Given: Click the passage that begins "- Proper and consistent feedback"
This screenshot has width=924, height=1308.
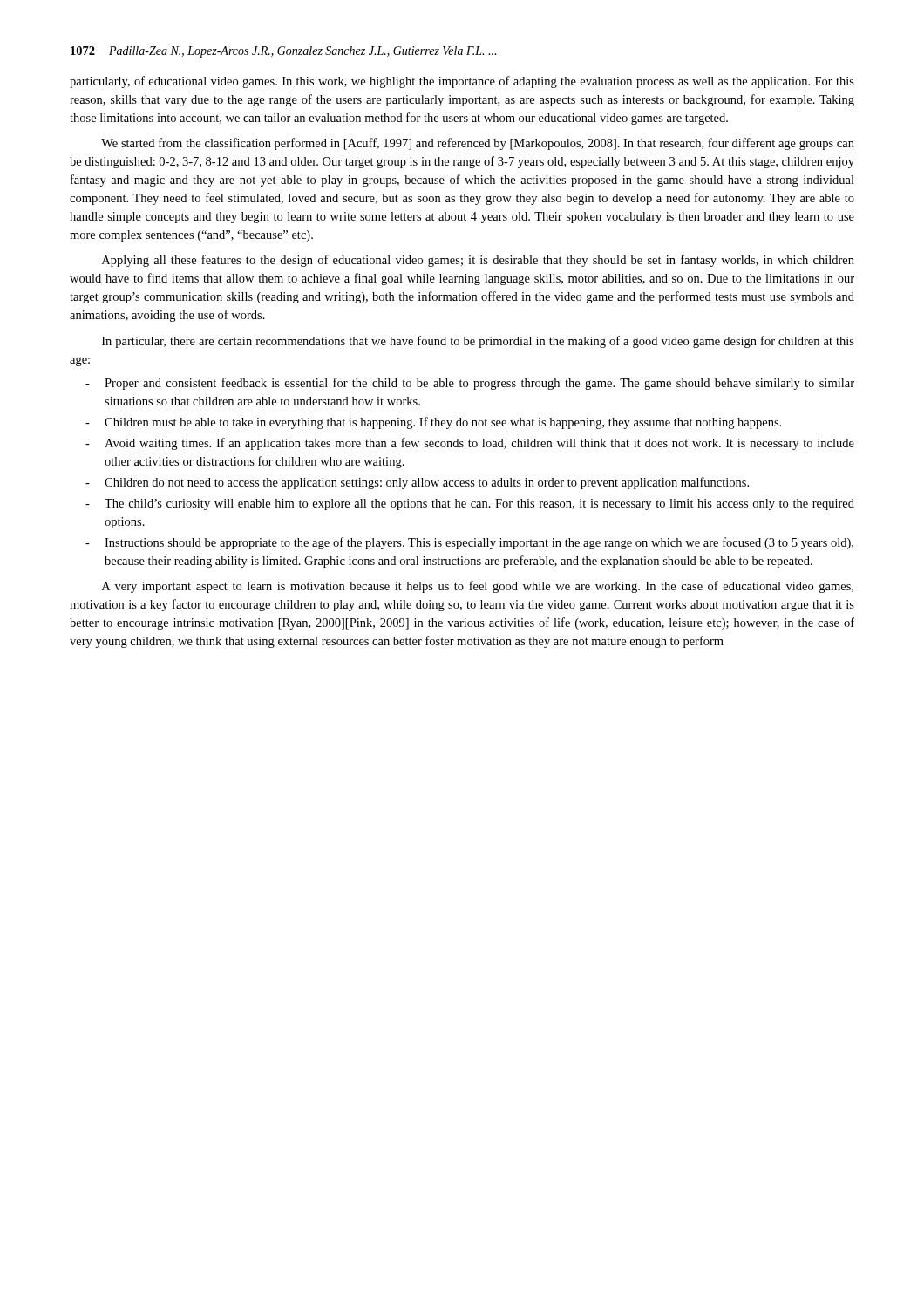Looking at the screenshot, I should [470, 392].
